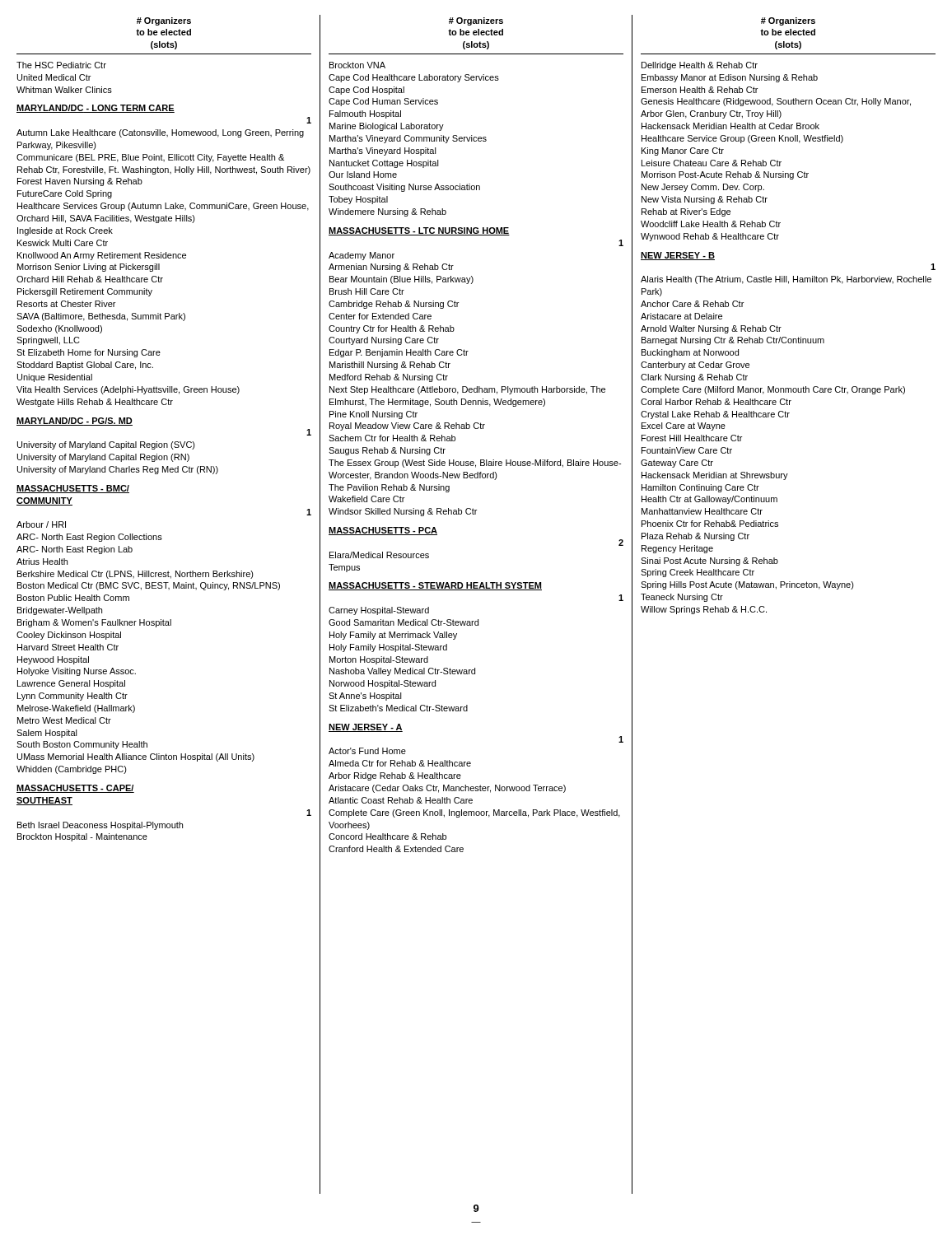Locate the text "Plaza Rehab & Nursing Ctr"
This screenshot has height=1235, width=952.
point(695,536)
